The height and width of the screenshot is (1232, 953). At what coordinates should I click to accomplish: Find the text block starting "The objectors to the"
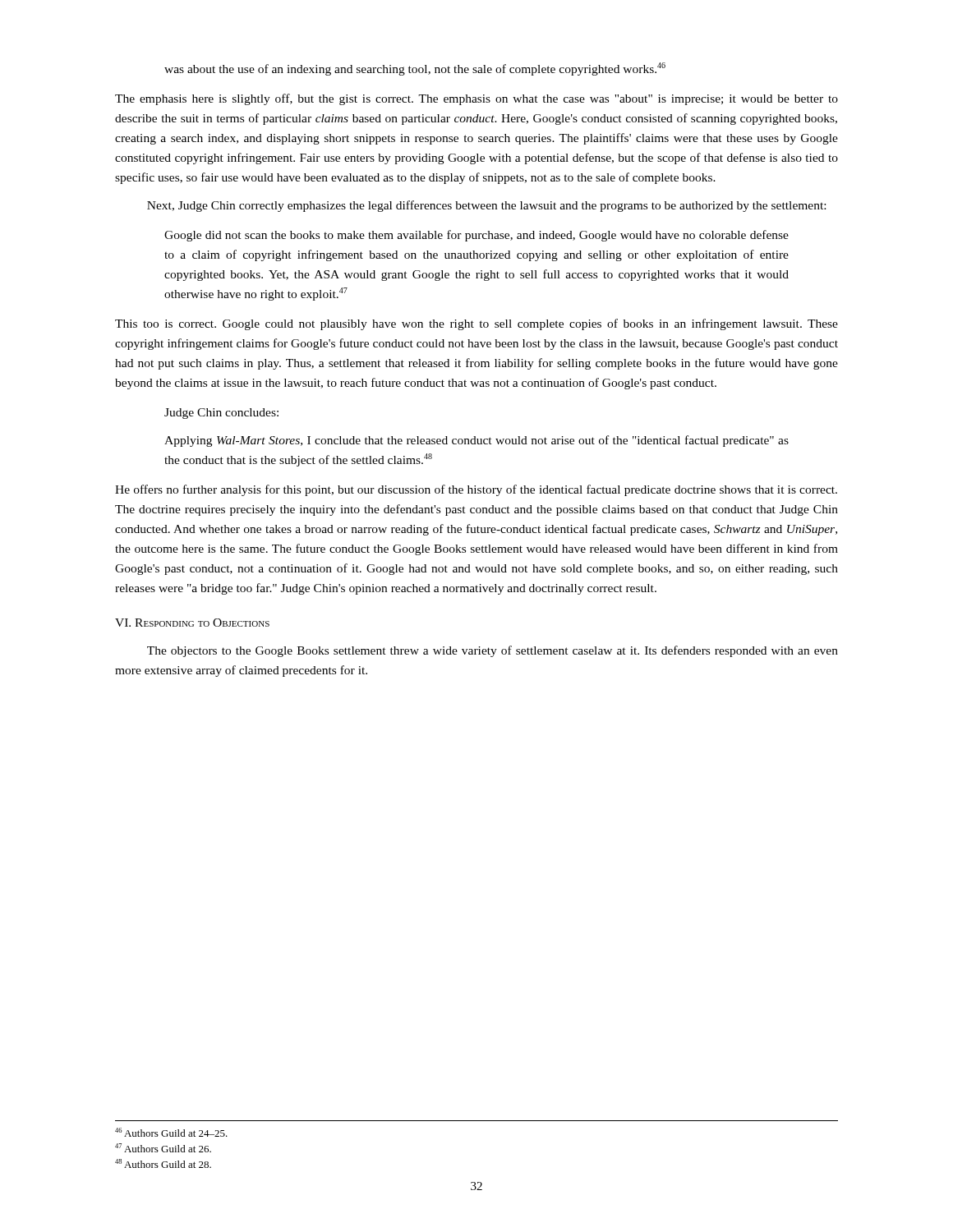click(476, 660)
